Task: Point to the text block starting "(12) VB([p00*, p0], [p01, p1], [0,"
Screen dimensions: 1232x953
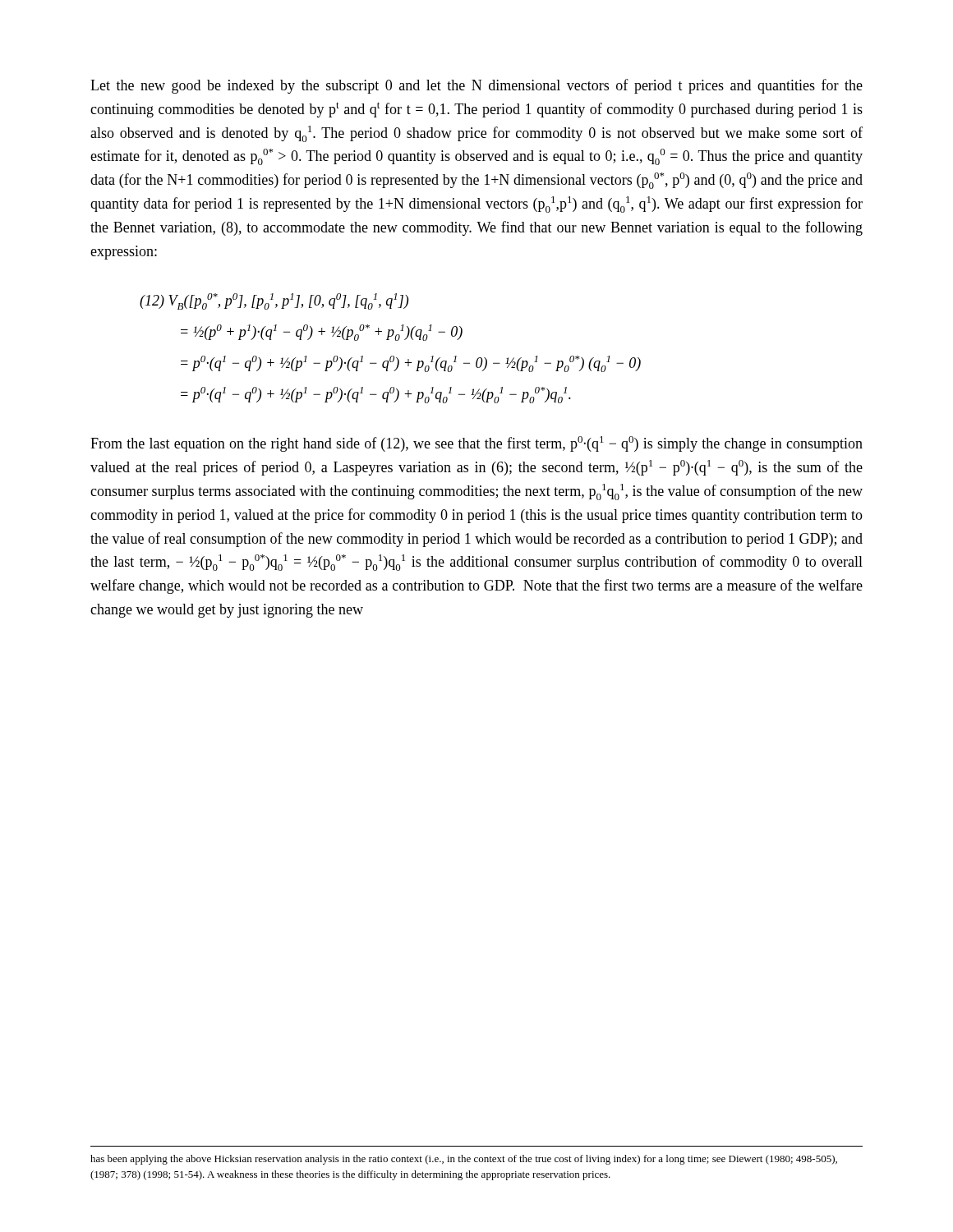Action: [x=501, y=348]
